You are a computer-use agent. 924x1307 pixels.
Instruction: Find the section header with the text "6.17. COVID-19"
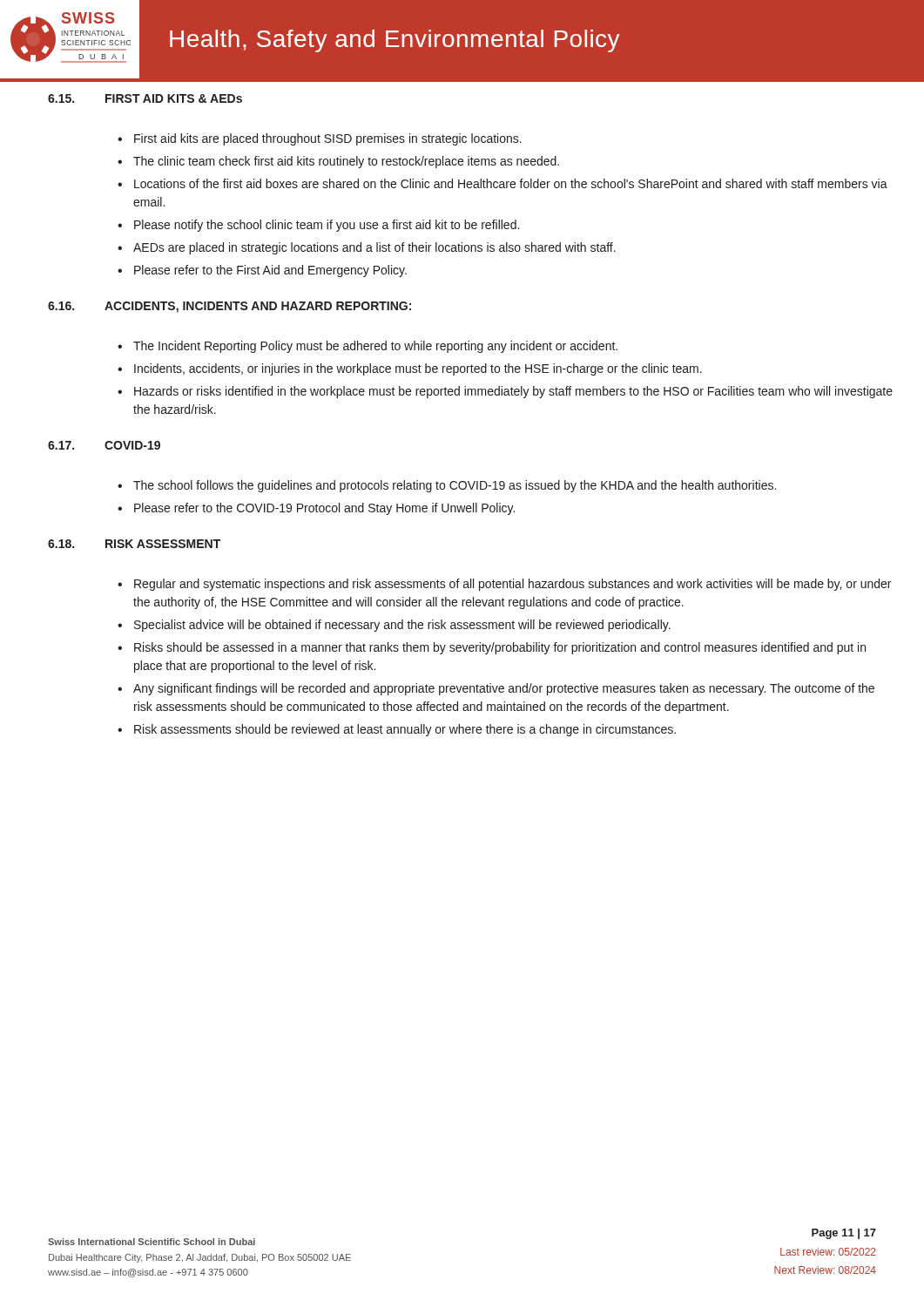coord(104,445)
